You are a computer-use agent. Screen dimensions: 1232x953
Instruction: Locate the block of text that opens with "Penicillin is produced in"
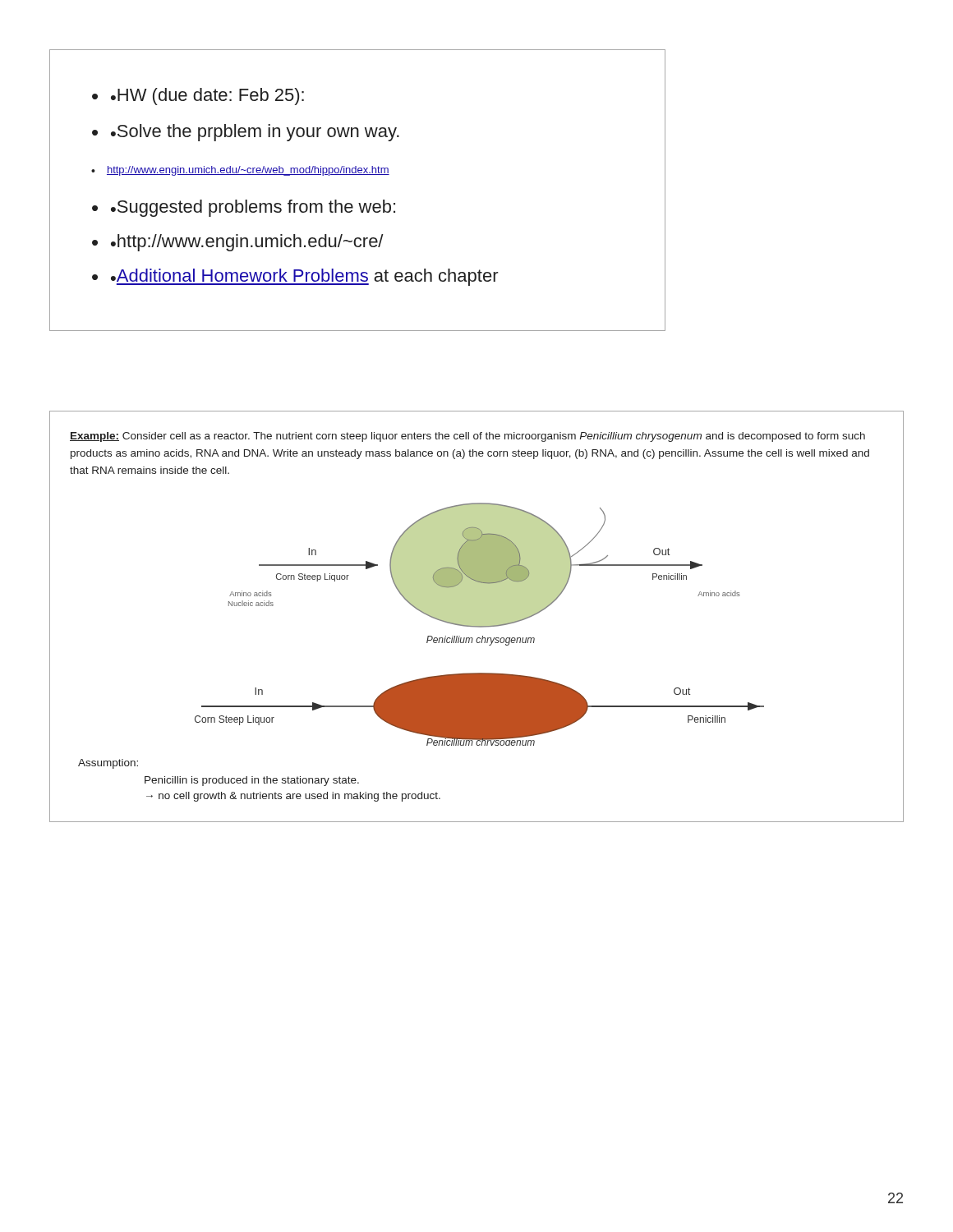(x=252, y=780)
